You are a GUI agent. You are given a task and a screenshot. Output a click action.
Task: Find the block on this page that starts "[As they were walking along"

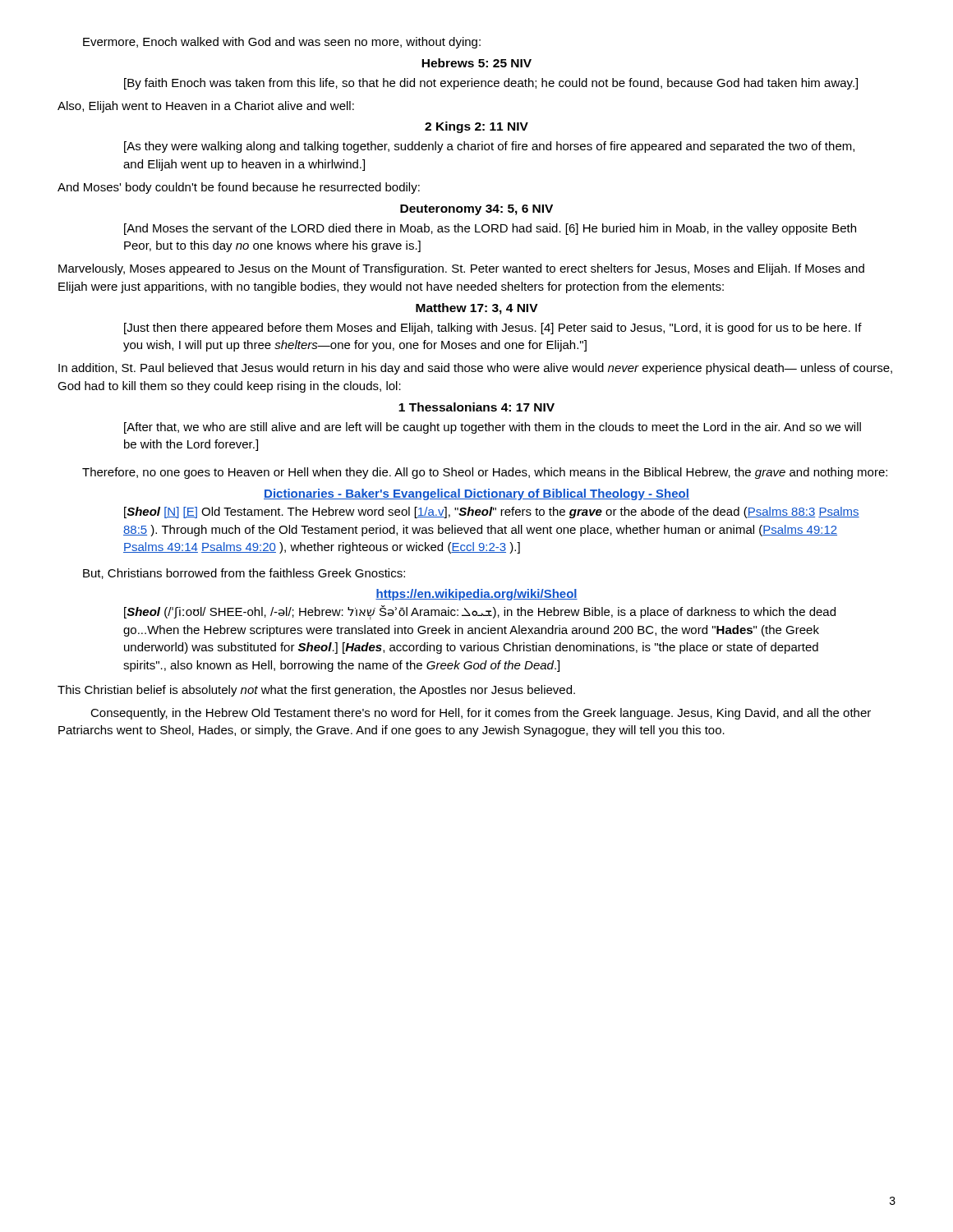click(x=489, y=155)
